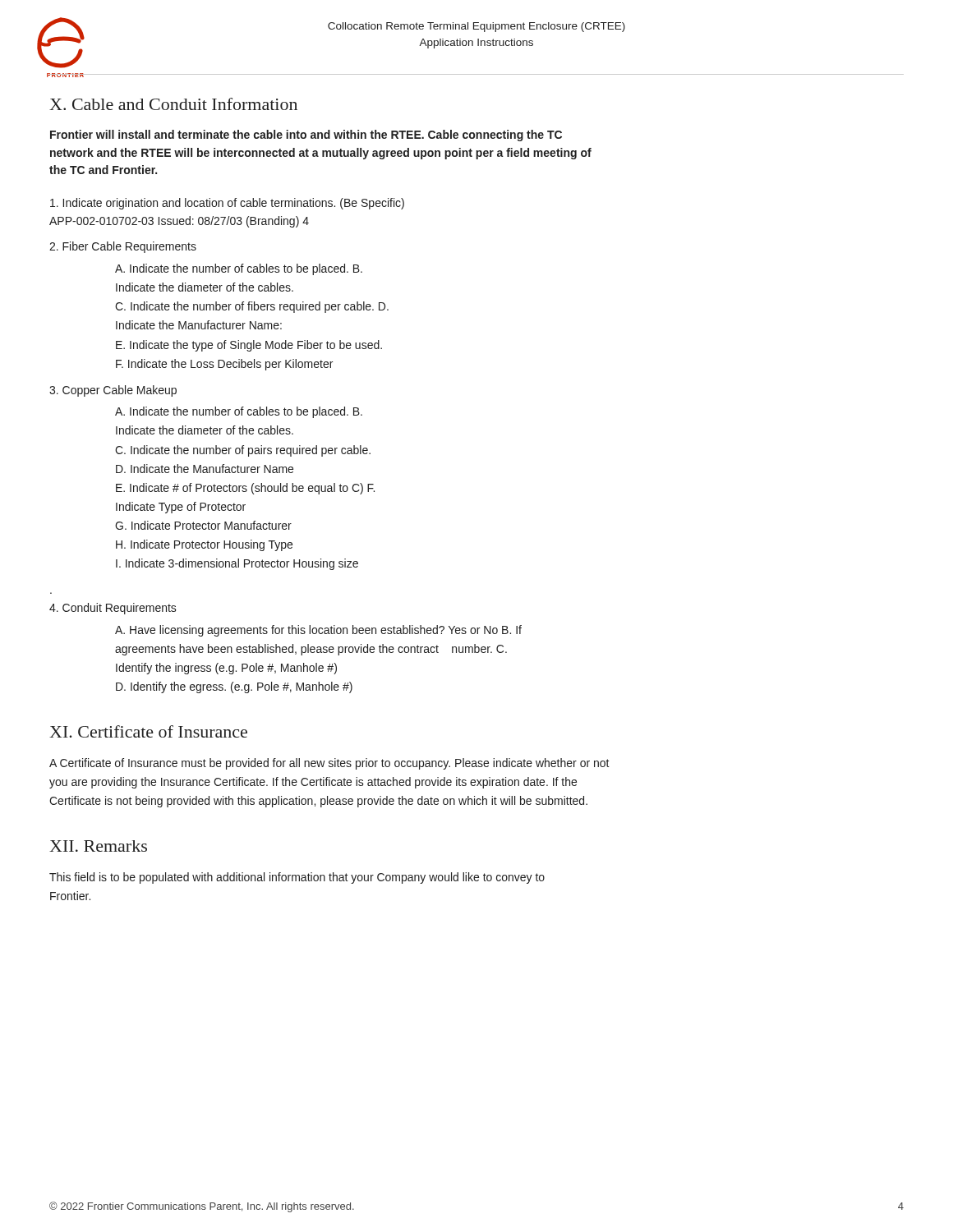Select the logo
This screenshot has width=953, height=1232.
coord(66,47)
